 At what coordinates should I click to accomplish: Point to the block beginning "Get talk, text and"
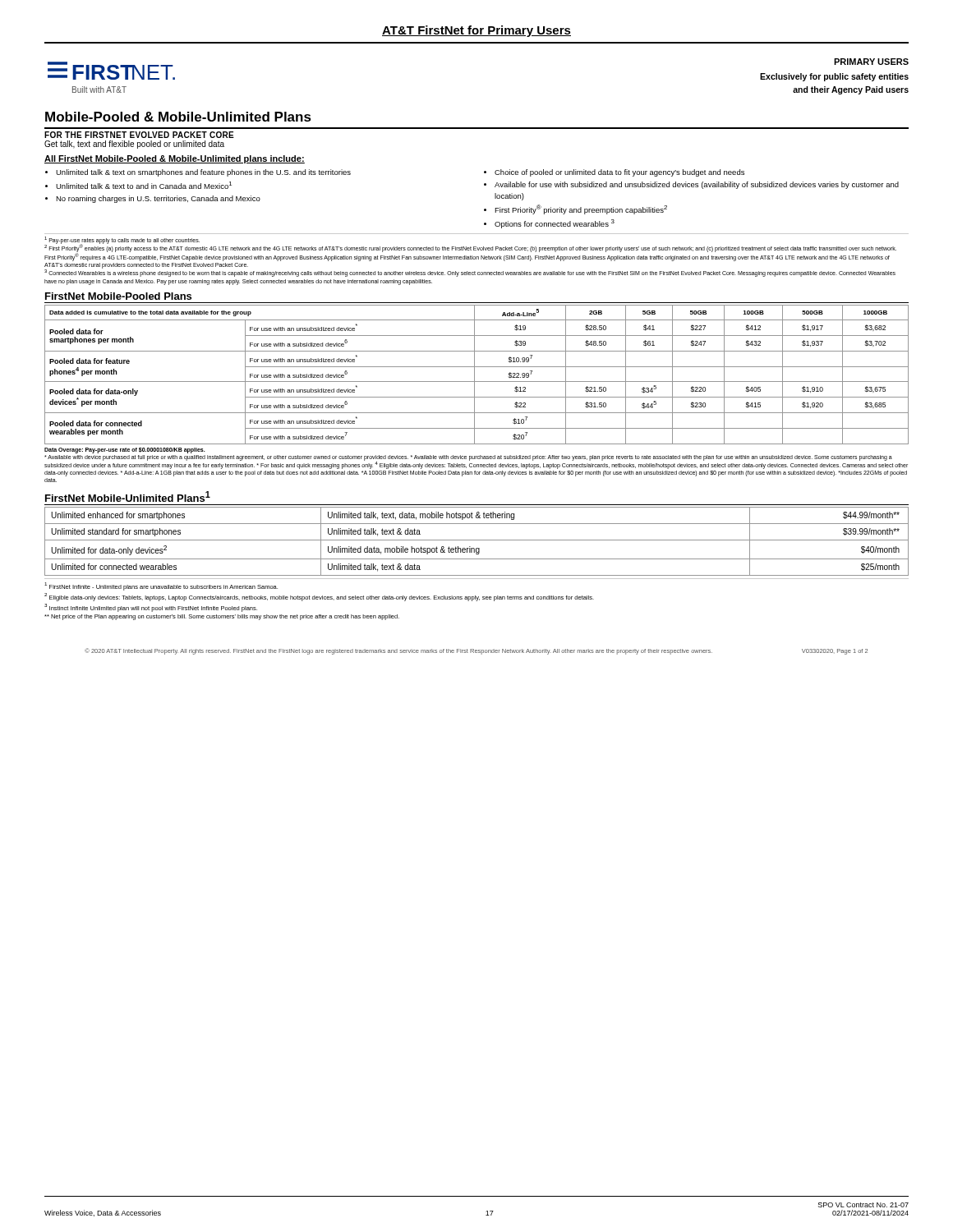click(x=134, y=144)
